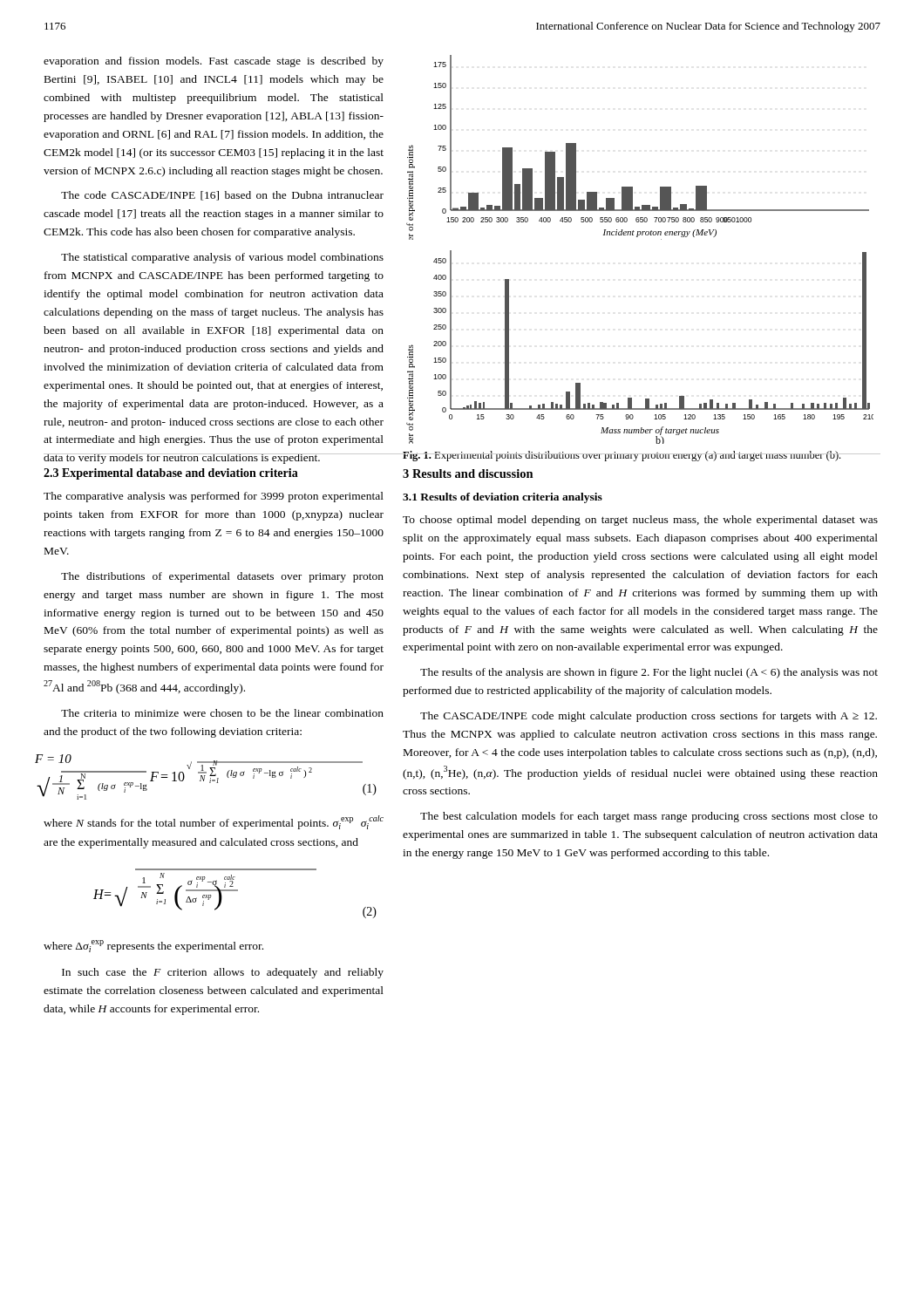Image resolution: width=924 pixels, height=1308 pixels.
Task: Click the passage that begins "where N stands for the total"
Action: point(214,832)
